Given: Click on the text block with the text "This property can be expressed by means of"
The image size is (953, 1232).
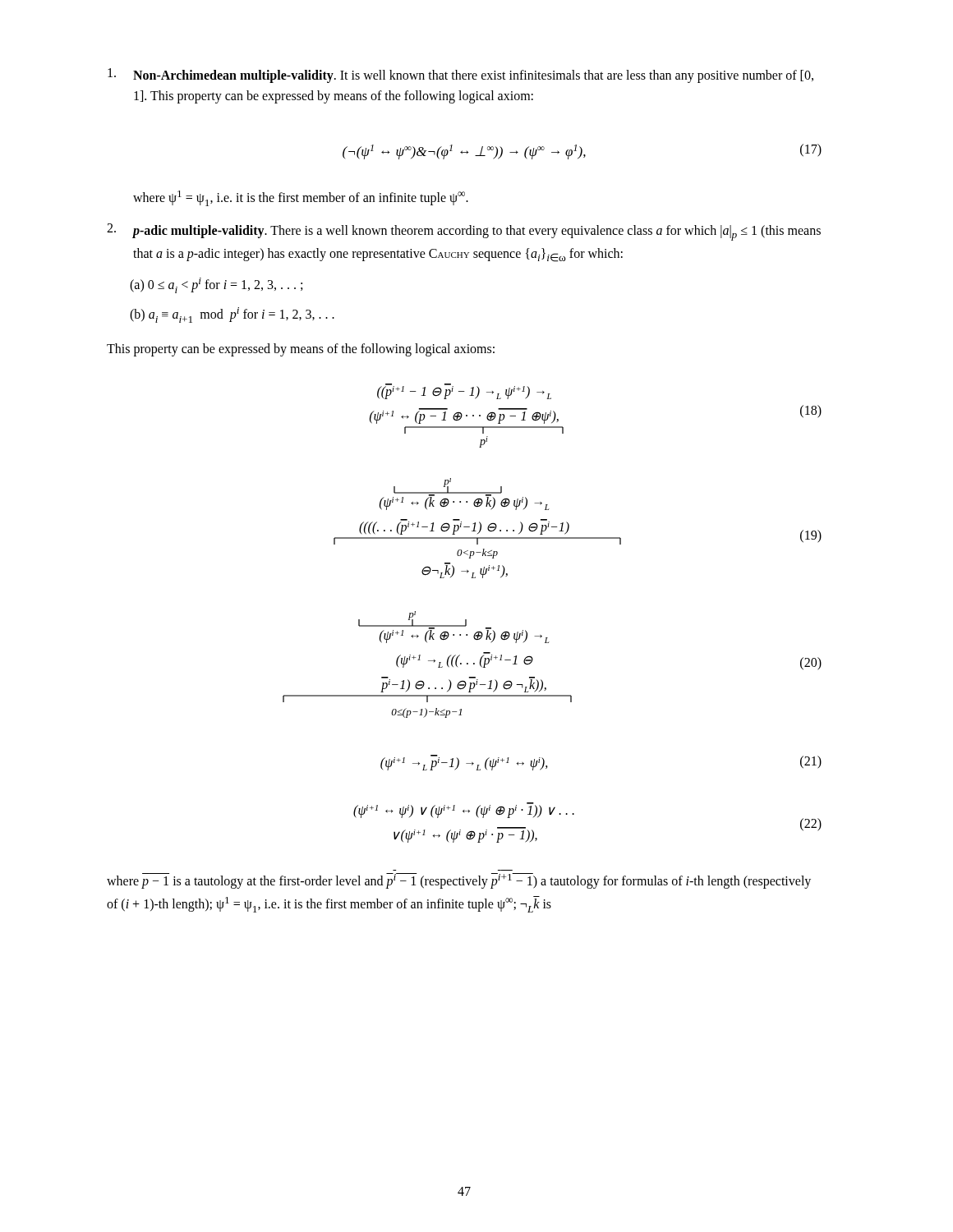Looking at the screenshot, I should [x=301, y=348].
